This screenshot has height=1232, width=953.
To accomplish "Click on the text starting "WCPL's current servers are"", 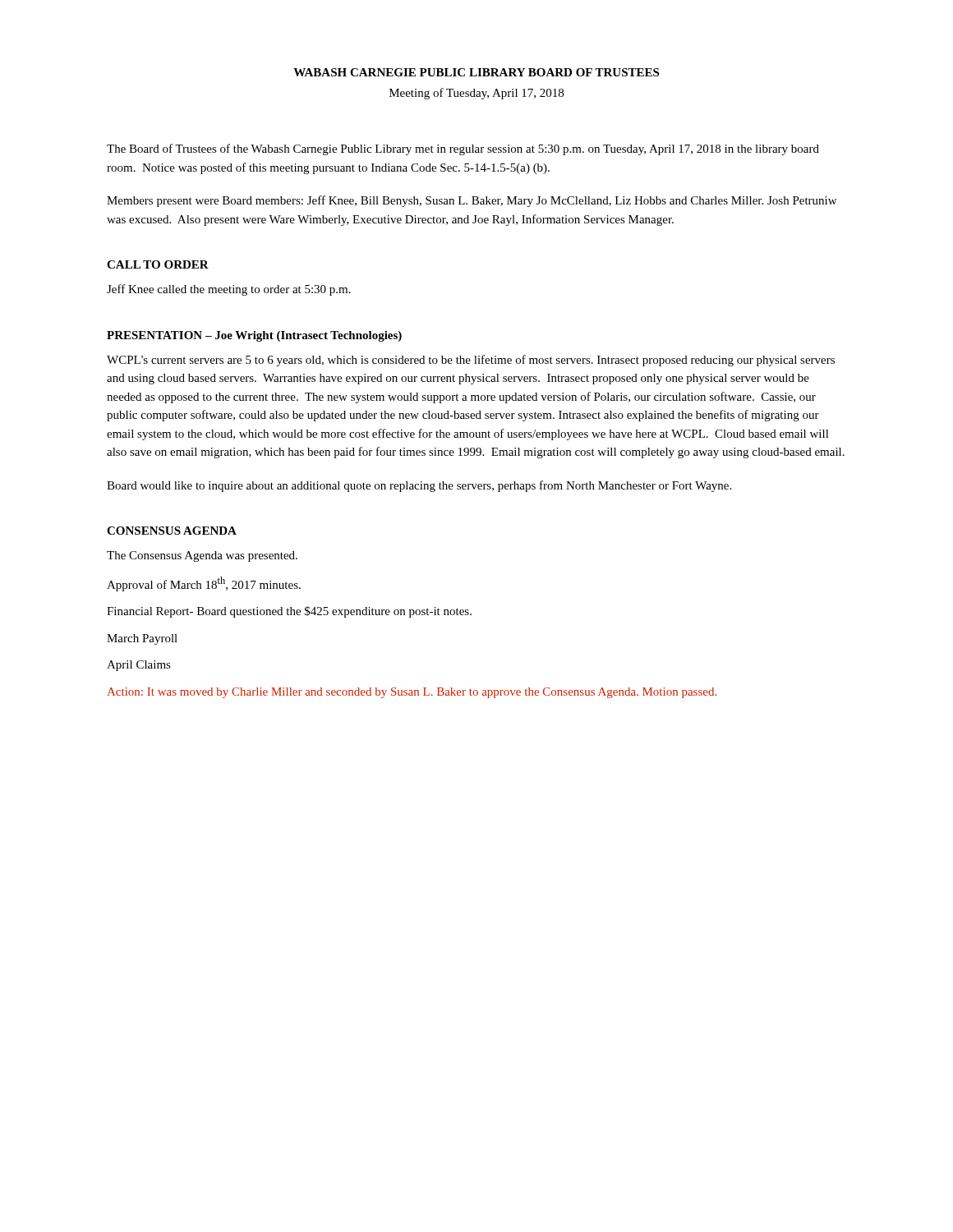I will point(476,406).
